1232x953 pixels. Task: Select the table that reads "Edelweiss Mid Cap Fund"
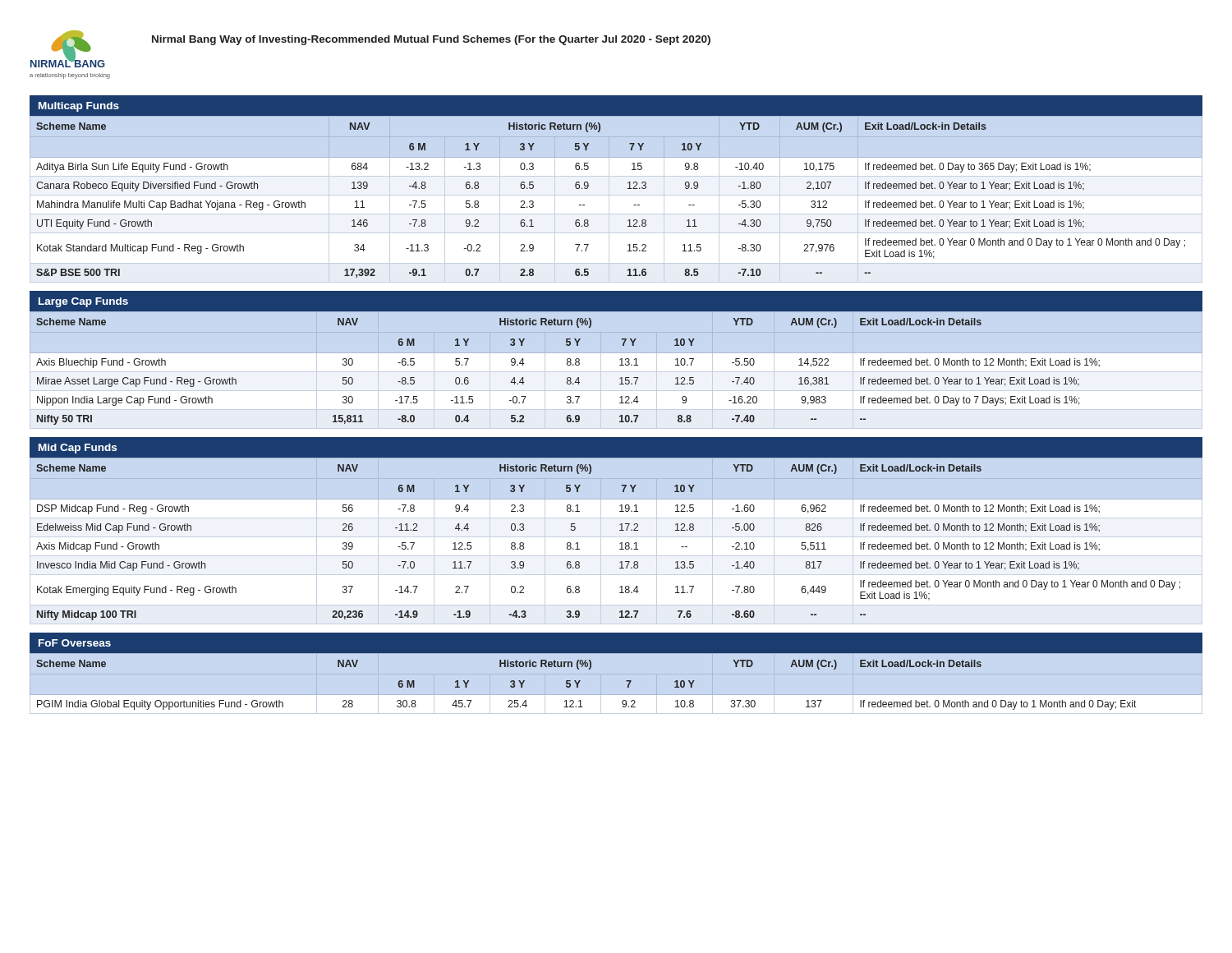tap(616, 541)
